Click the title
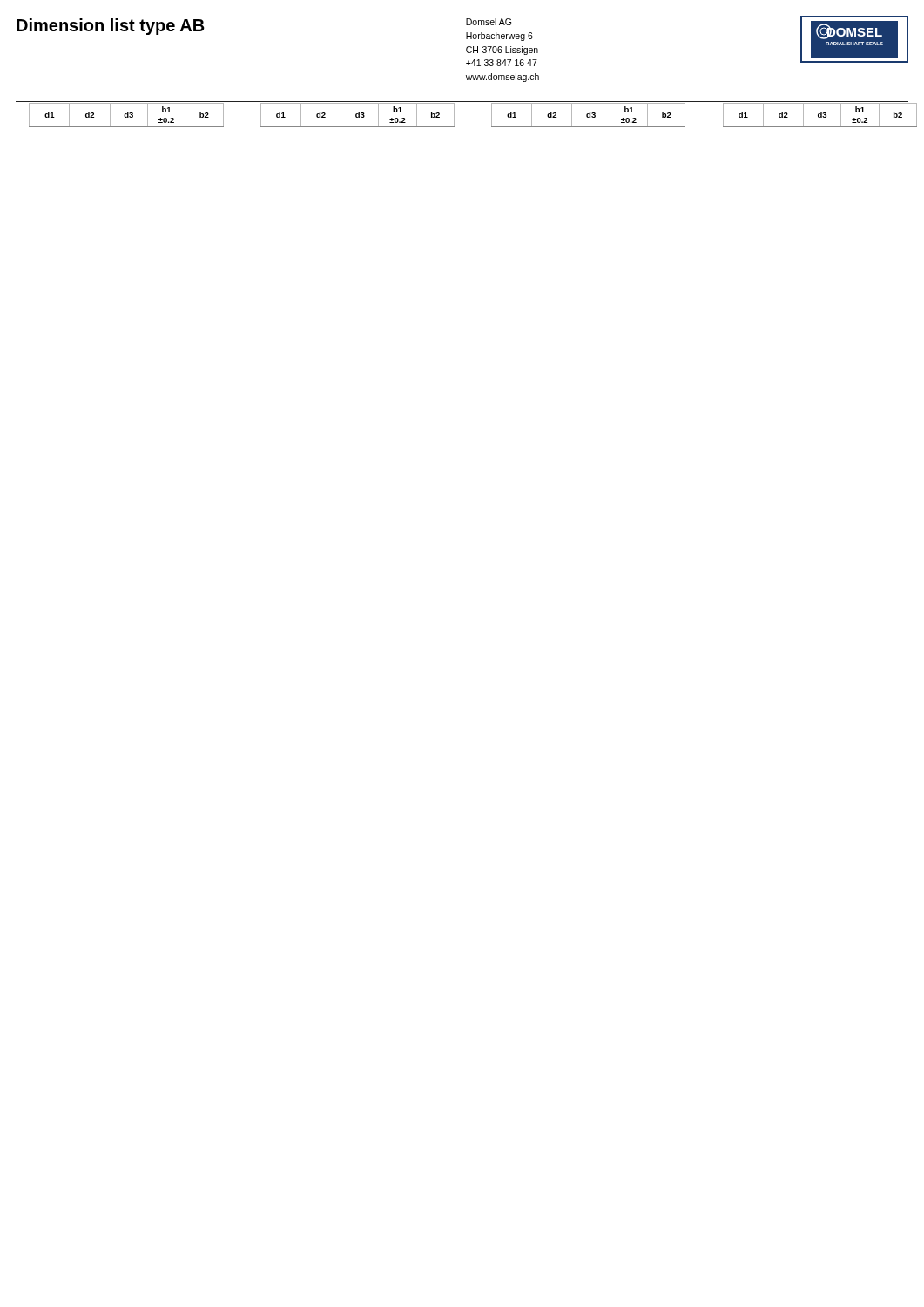This screenshot has width=924, height=1307. click(x=110, y=26)
